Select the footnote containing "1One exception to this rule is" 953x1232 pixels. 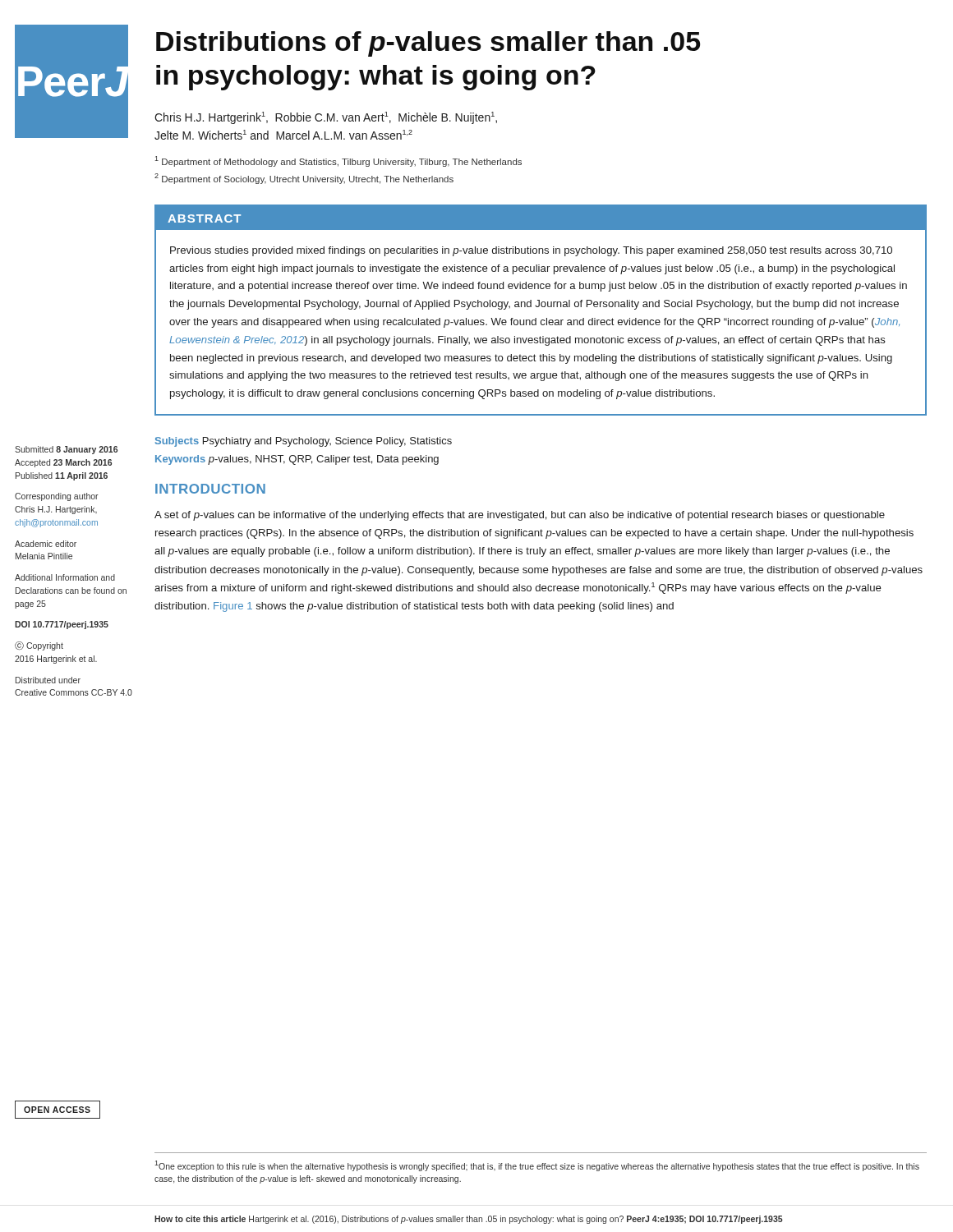point(537,1171)
